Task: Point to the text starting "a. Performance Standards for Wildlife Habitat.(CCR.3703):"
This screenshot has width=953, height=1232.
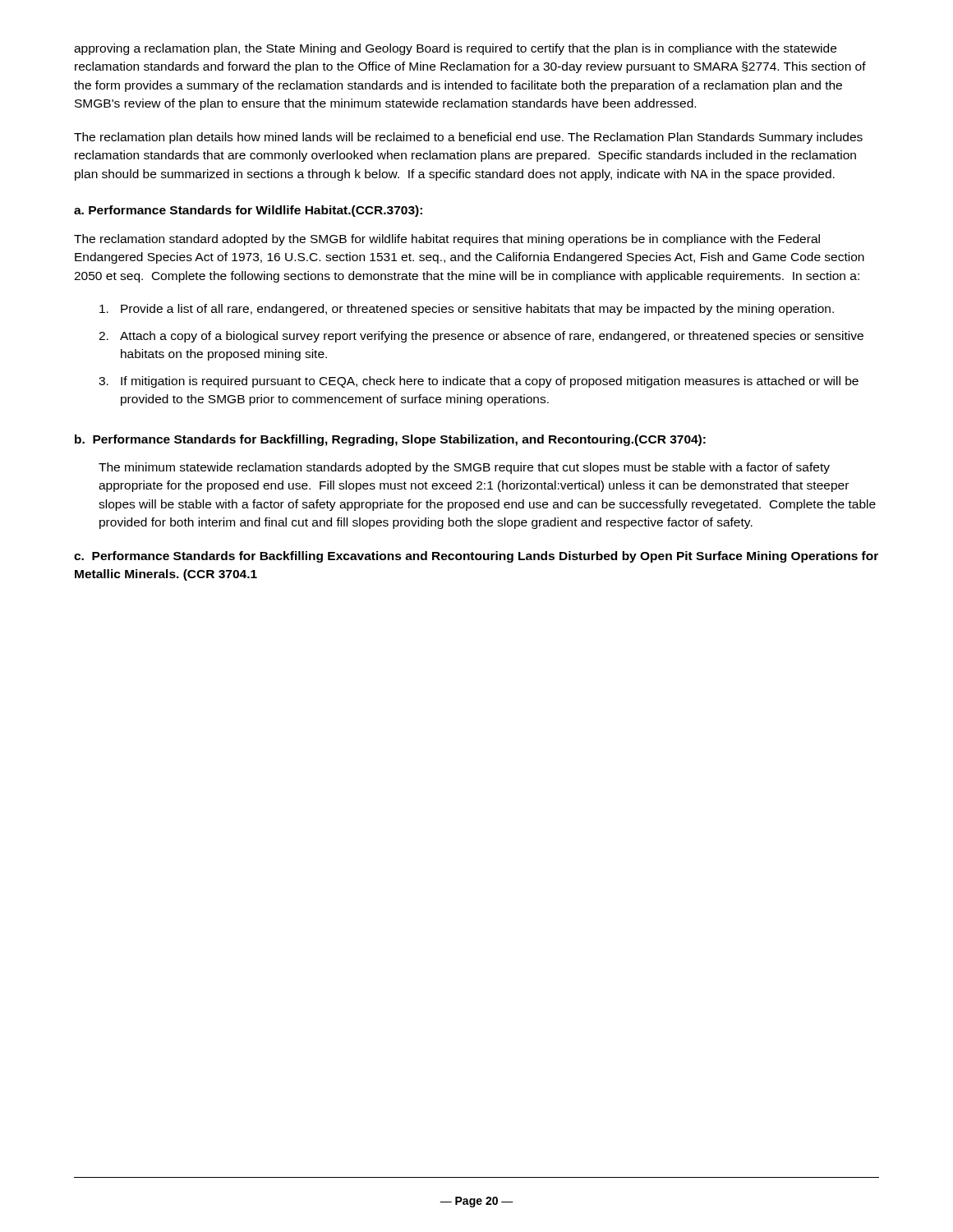Action: click(249, 210)
